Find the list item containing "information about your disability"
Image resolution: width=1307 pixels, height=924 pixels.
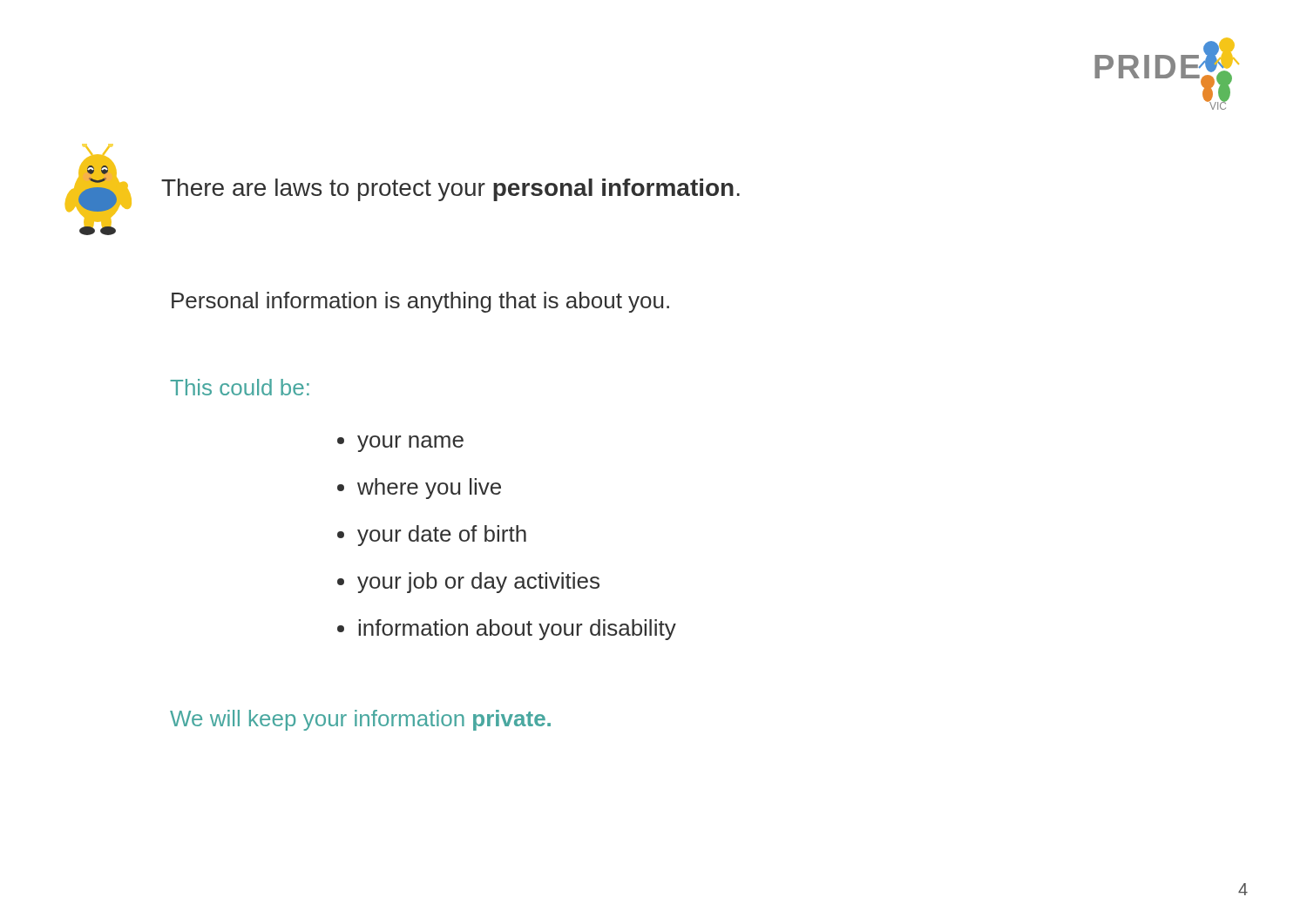(503, 629)
